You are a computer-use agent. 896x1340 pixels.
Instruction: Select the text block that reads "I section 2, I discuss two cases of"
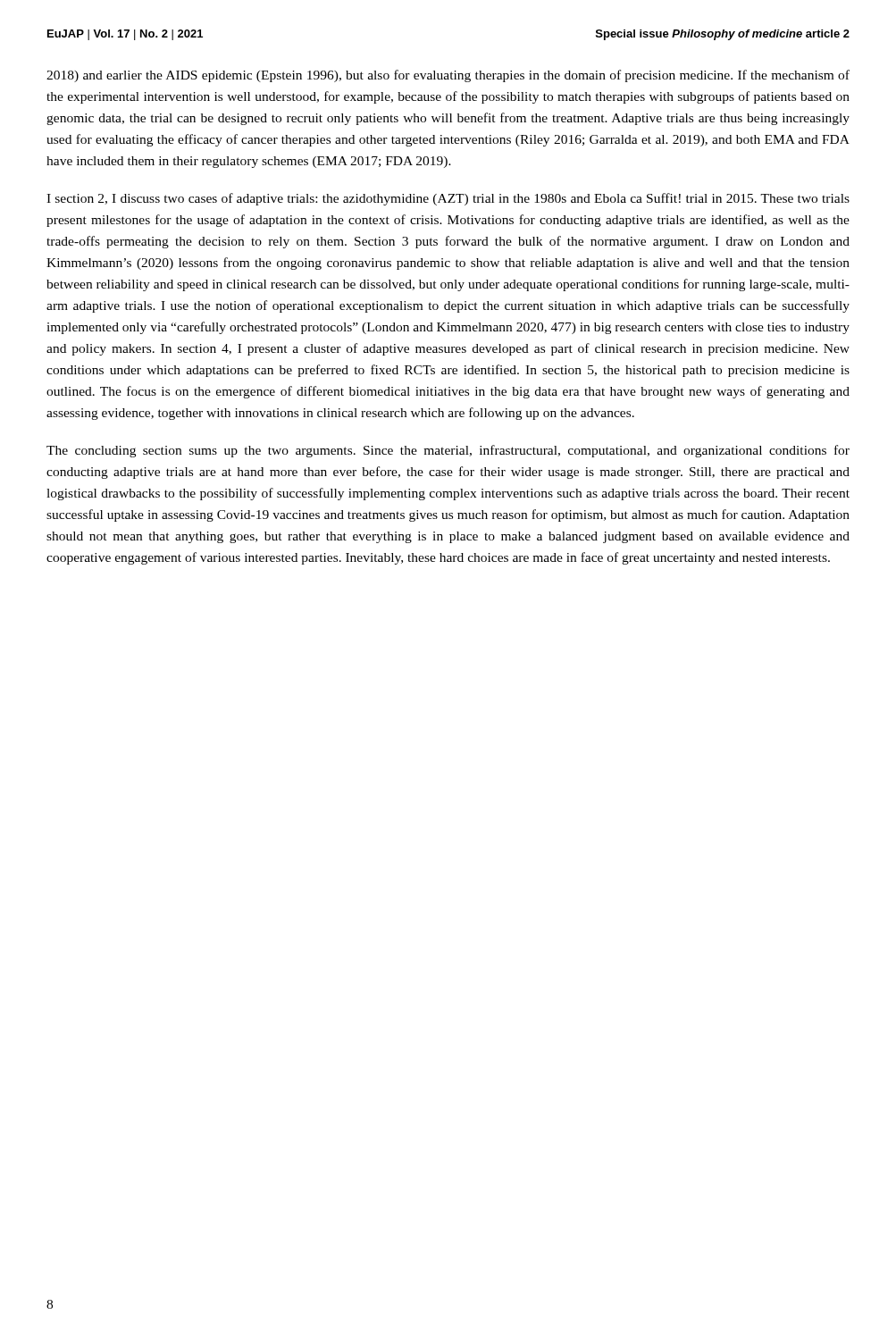(x=448, y=305)
